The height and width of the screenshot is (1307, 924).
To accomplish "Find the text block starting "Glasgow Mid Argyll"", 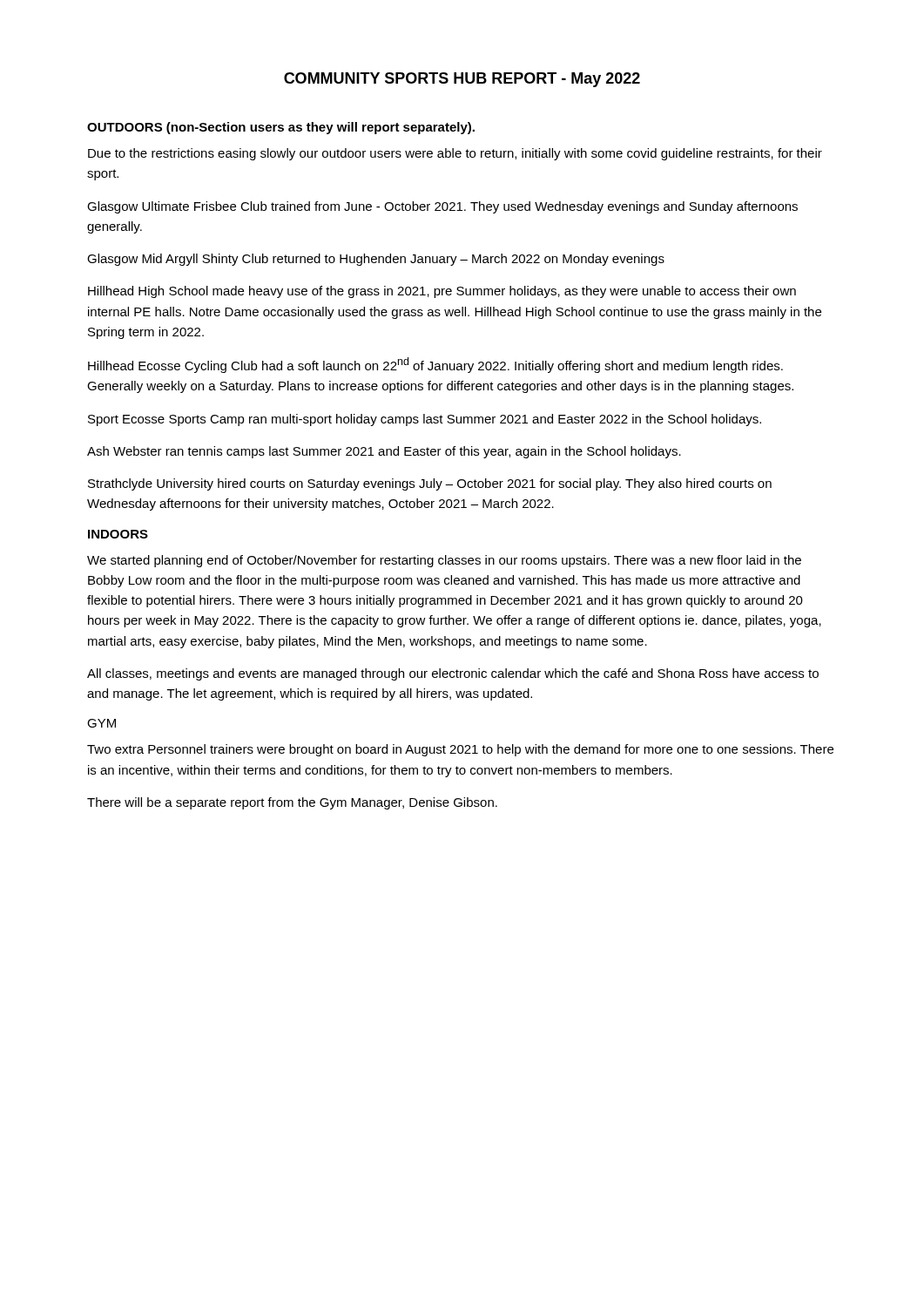I will coord(376,258).
